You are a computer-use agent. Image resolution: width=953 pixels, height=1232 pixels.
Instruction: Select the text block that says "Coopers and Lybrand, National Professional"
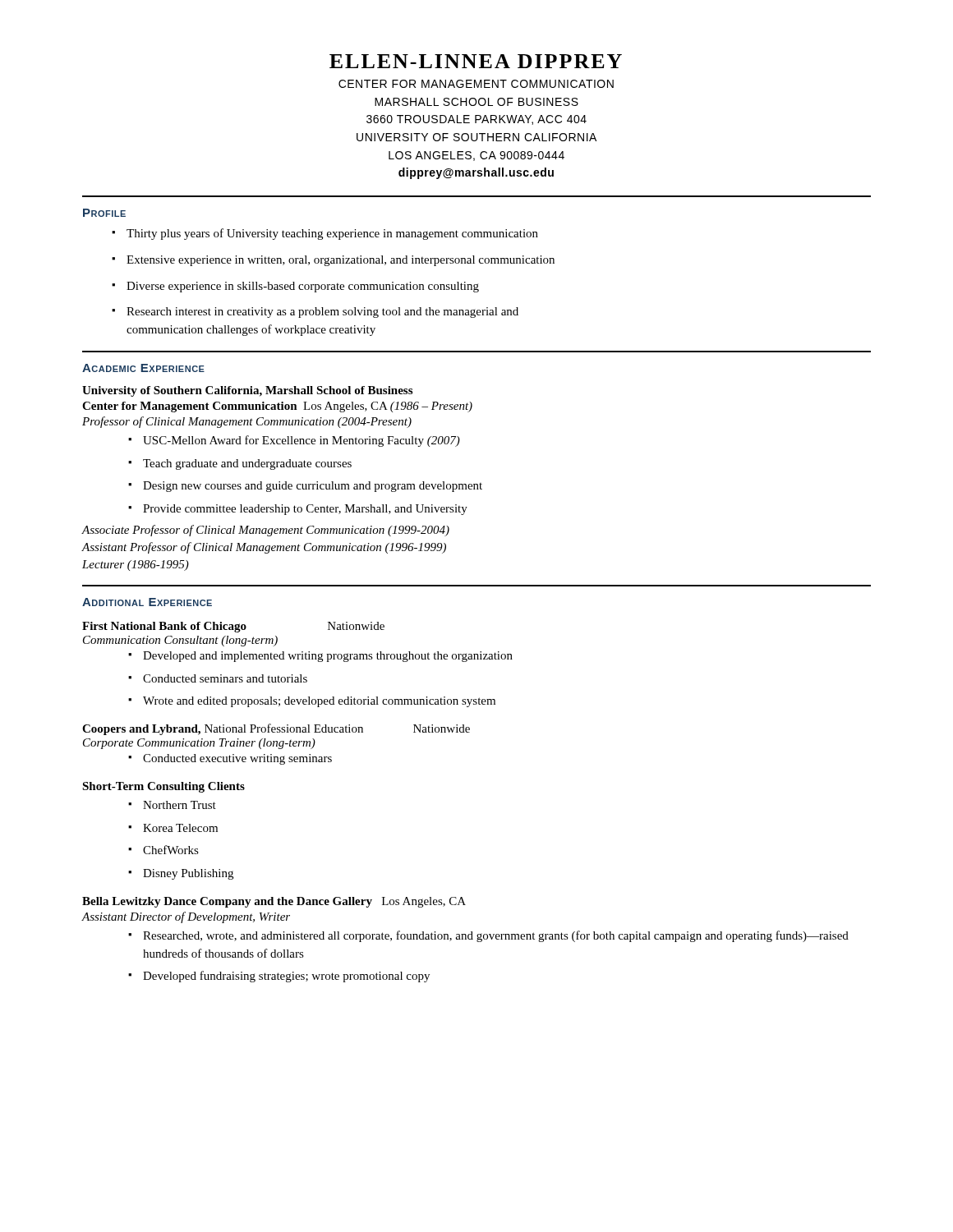coord(476,736)
